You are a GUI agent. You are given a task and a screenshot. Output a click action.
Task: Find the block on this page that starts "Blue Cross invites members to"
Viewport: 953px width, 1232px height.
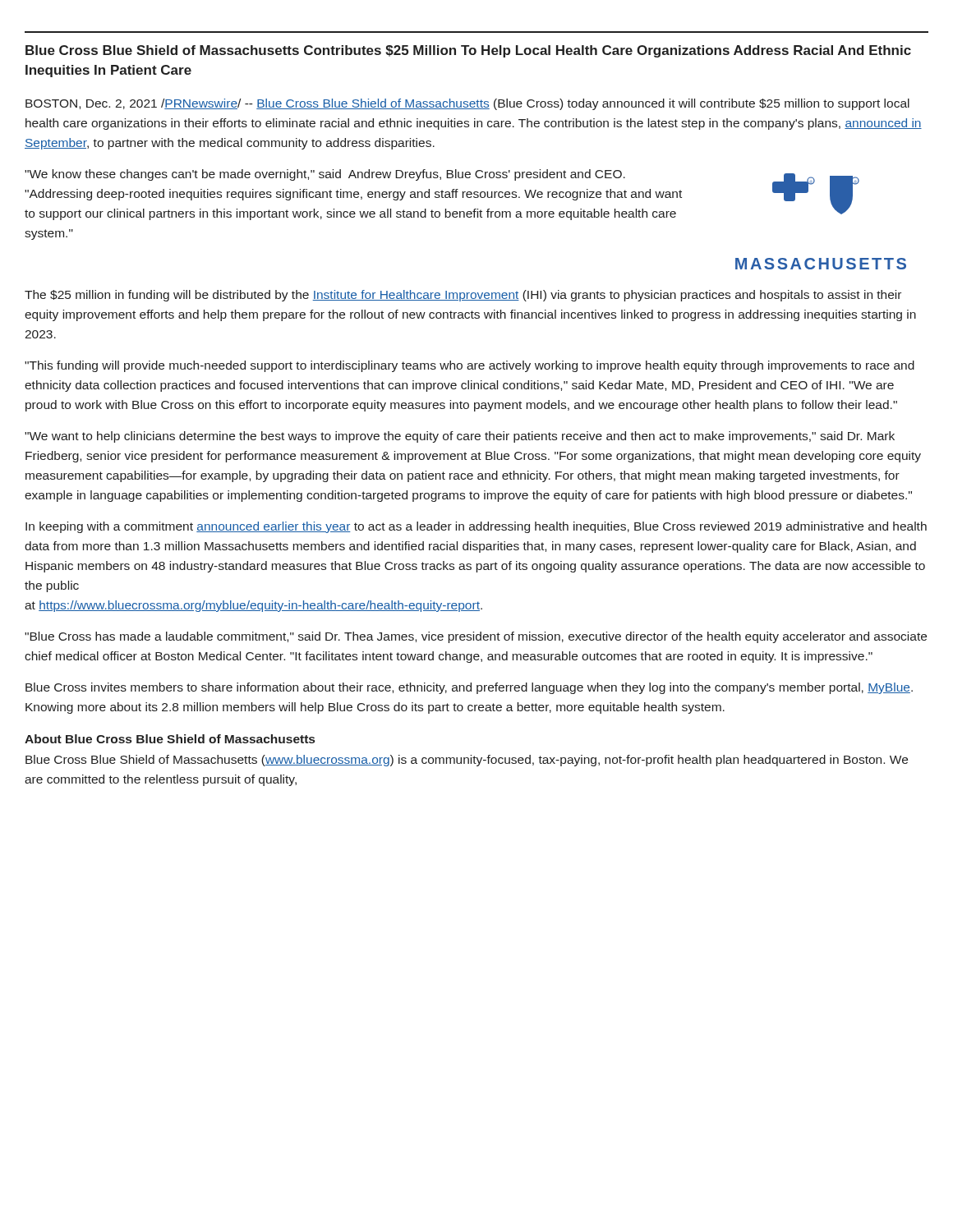tap(469, 697)
